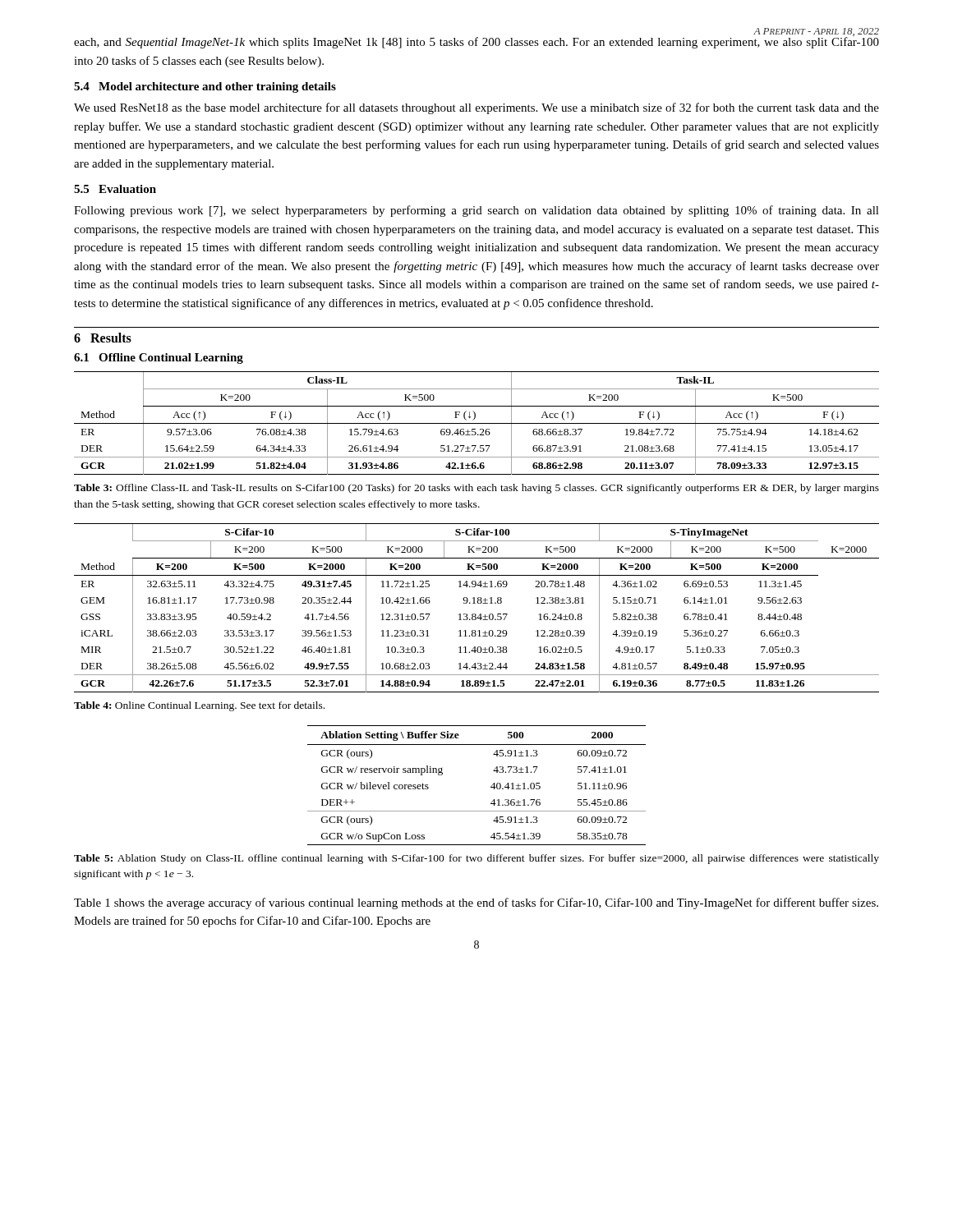Image resolution: width=953 pixels, height=1232 pixels.
Task: Click the caption that begins "Table 5: Ablation Study on Class-IL offline"
Action: pyautogui.click(x=476, y=866)
